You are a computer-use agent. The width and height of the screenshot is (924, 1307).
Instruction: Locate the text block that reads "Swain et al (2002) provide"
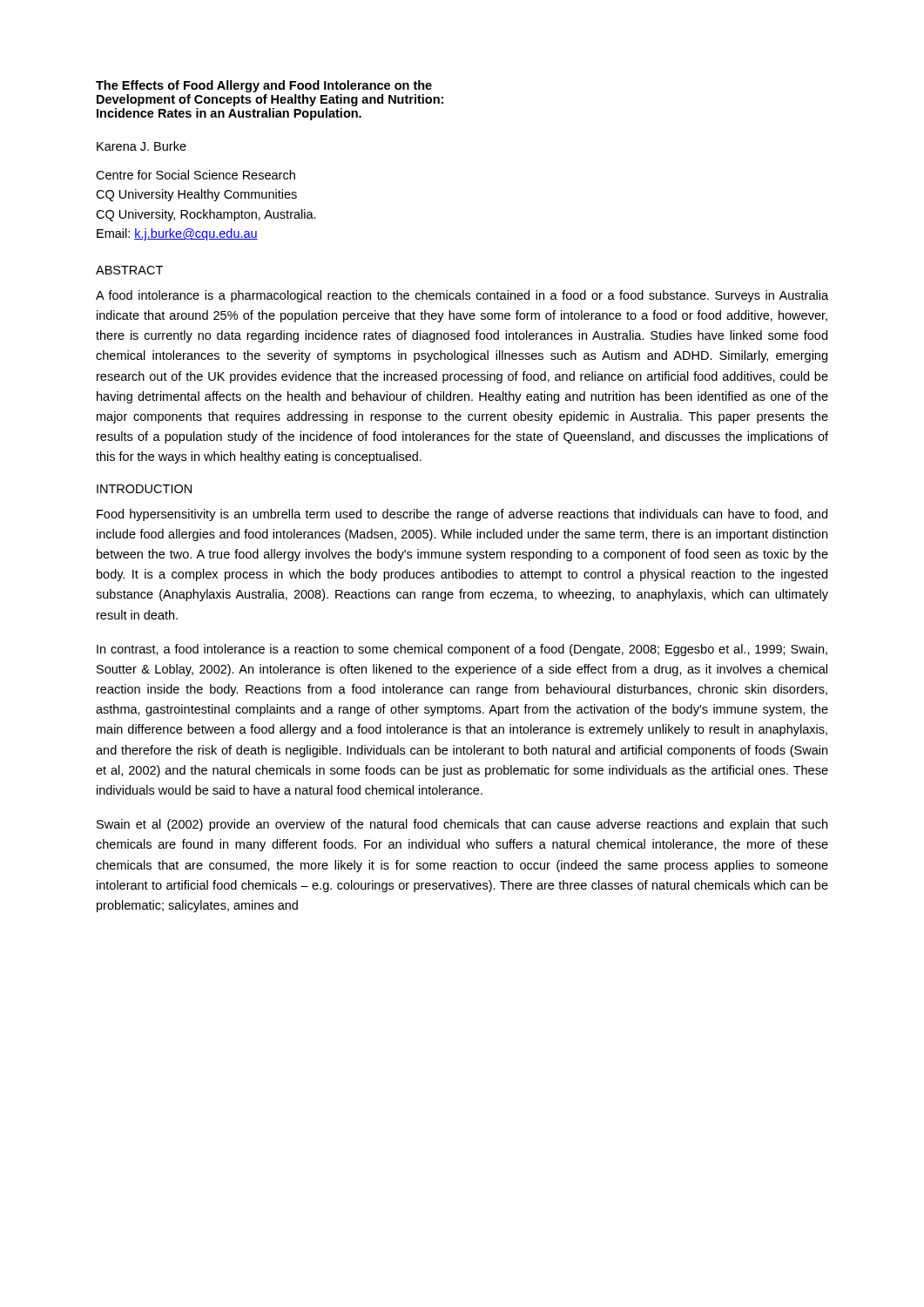pyautogui.click(x=462, y=865)
